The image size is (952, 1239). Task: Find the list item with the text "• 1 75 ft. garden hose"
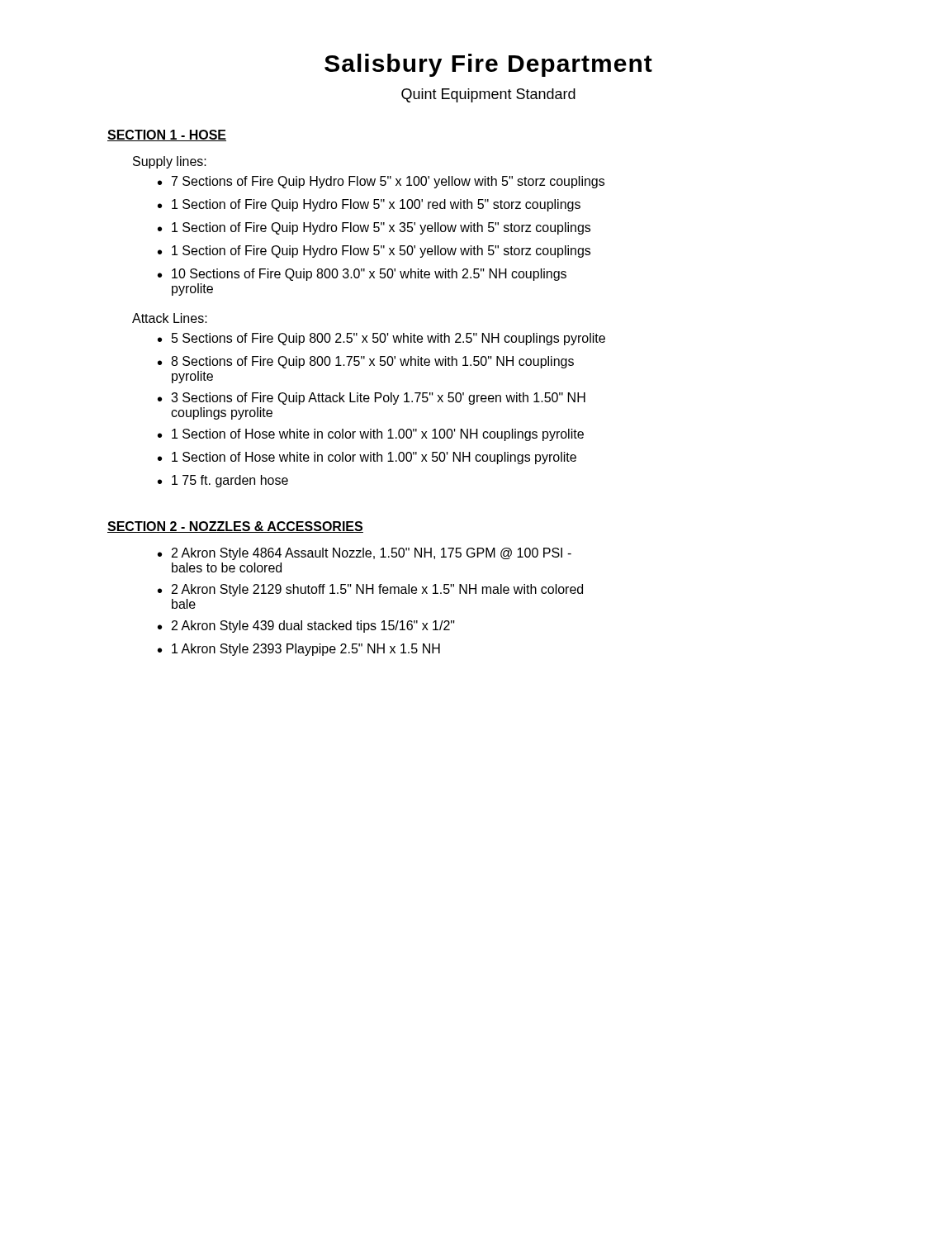tap(223, 482)
